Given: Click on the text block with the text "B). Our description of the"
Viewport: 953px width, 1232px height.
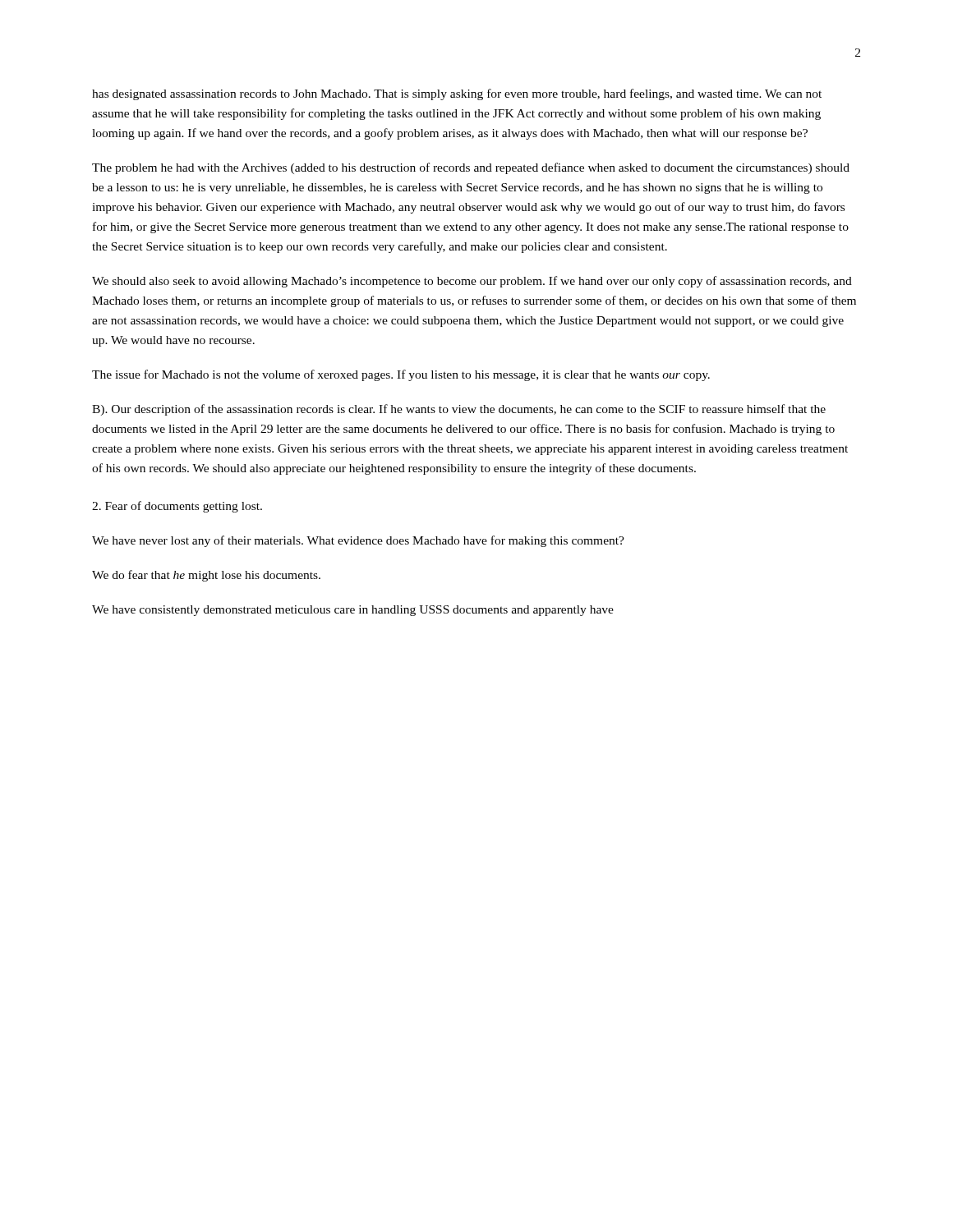Looking at the screenshot, I should click(470, 438).
